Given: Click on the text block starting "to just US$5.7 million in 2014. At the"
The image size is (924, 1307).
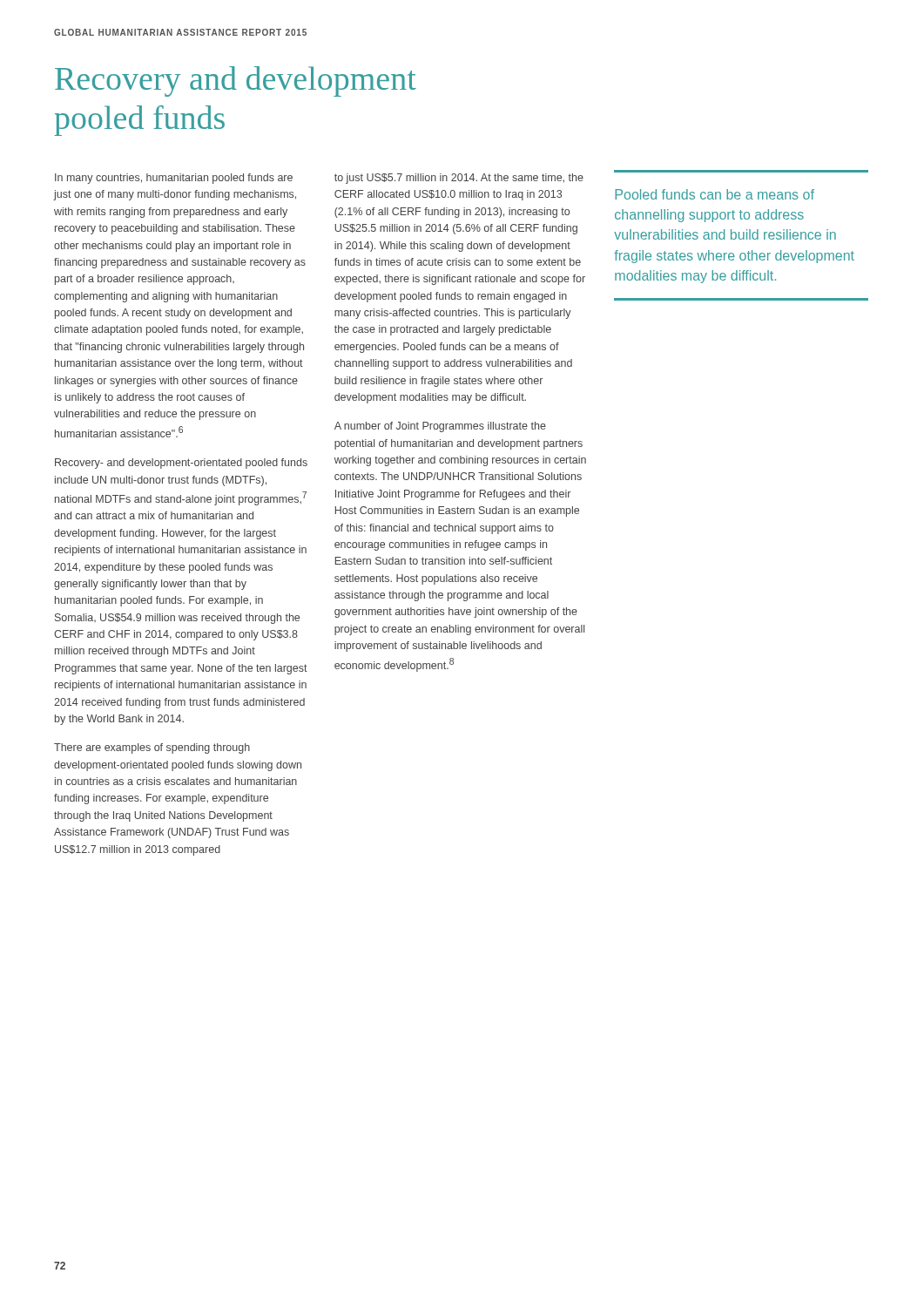Looking at the screenshot, I should point(461,288).
